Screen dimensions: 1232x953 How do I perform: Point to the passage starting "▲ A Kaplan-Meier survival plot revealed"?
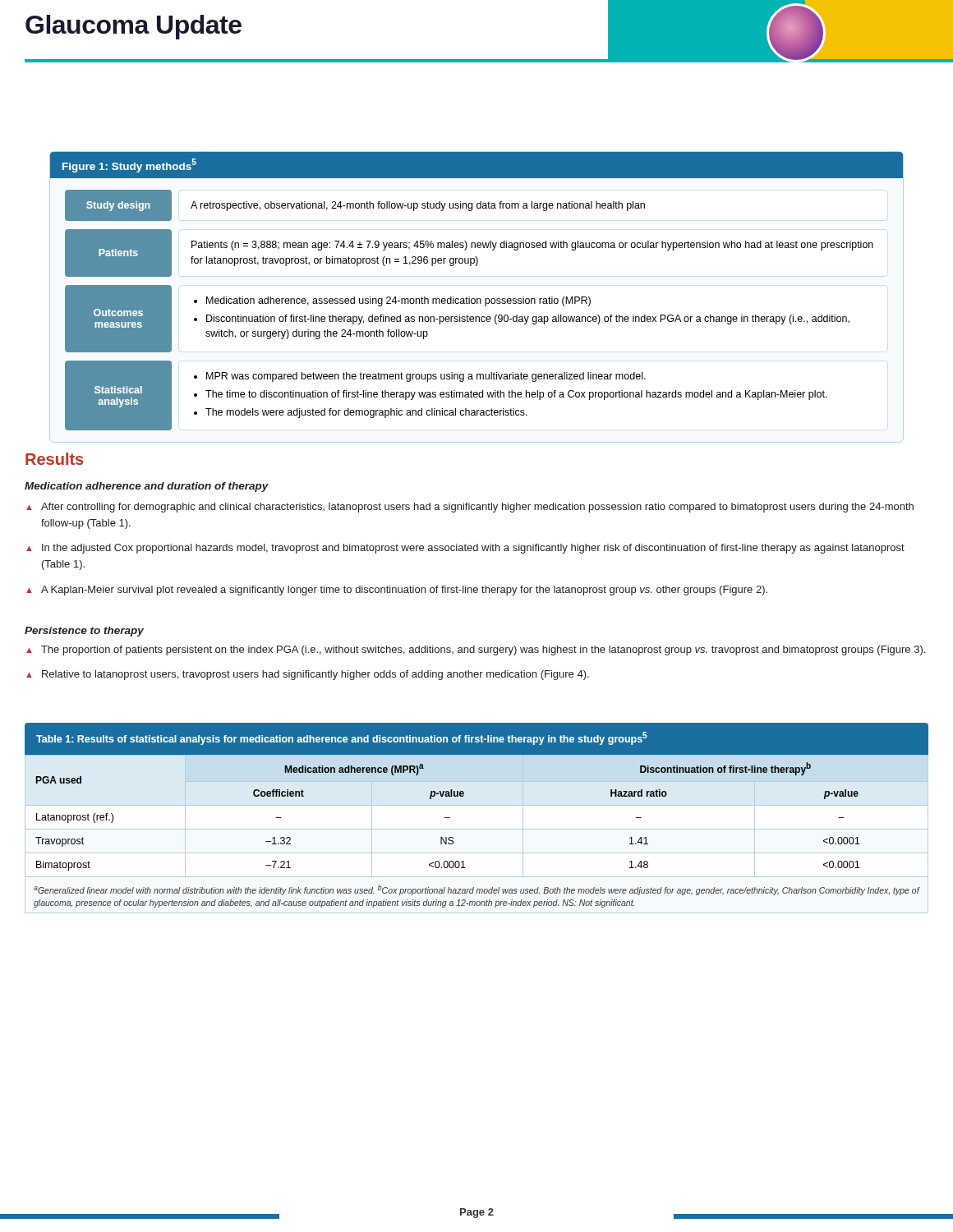click(396, 589)
